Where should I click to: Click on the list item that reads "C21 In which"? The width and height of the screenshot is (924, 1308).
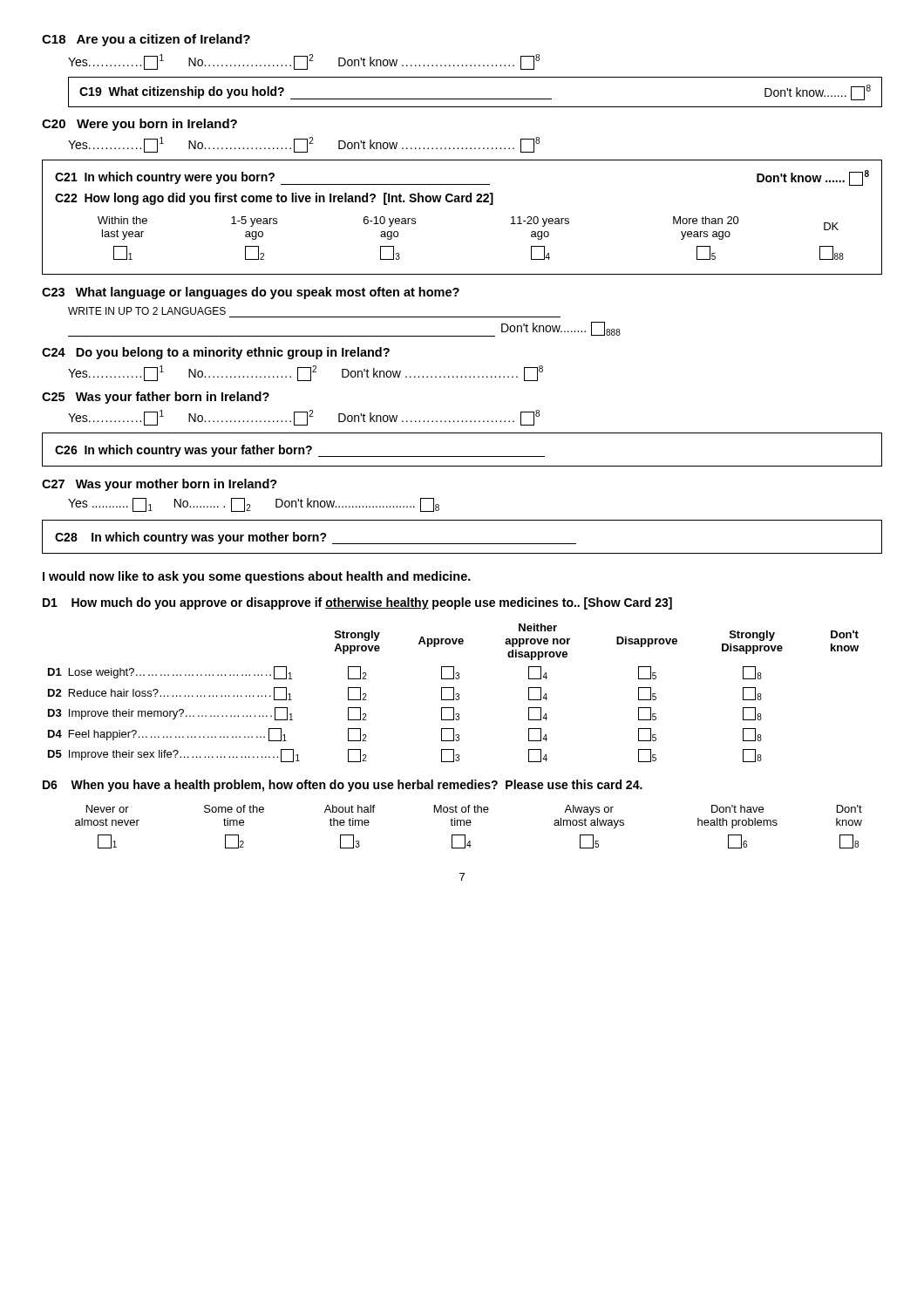(x=462, y=177)
